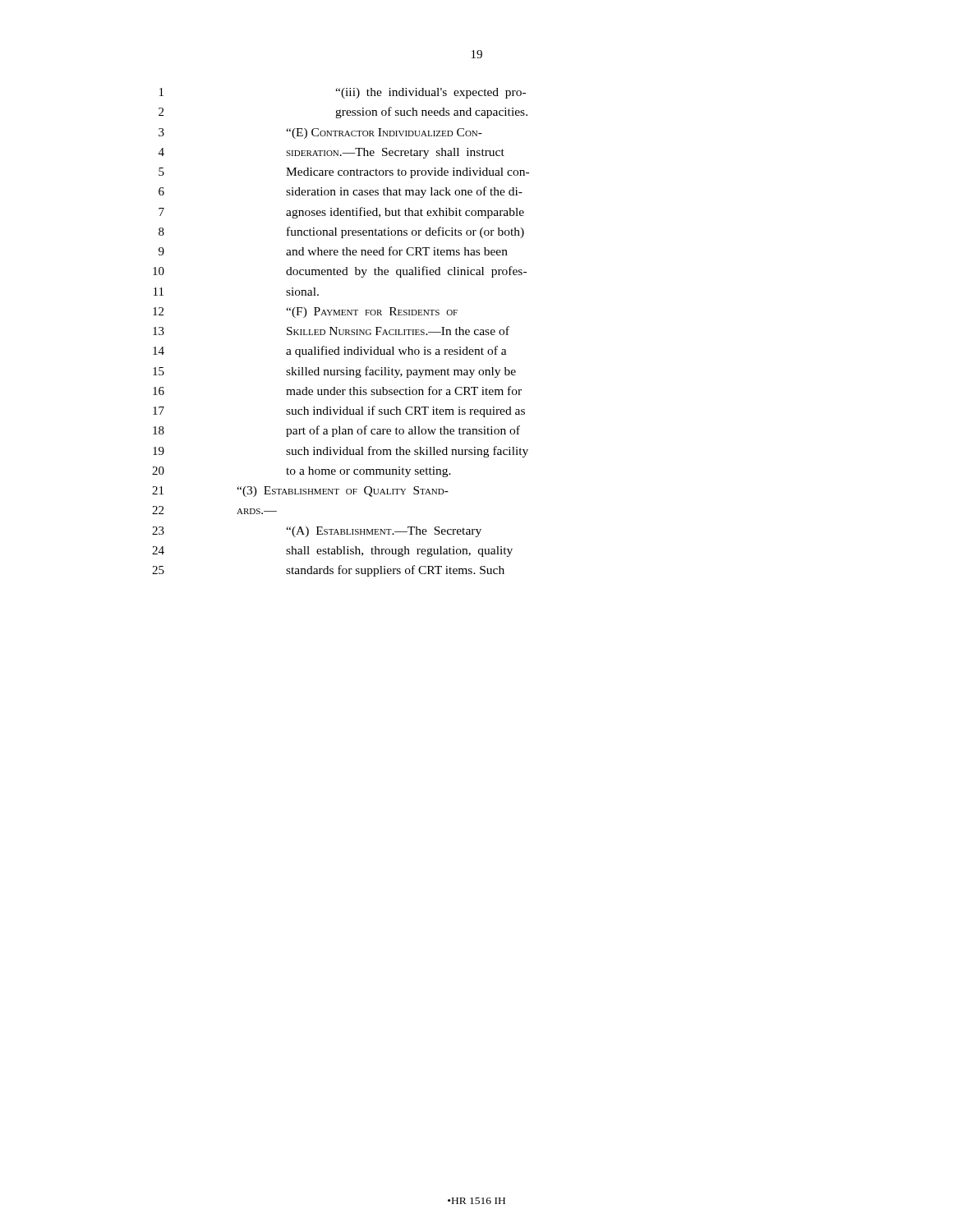The width and height of the screenshot is (953, 1232).
Task: Point to the text block starting "1 “(iii) the individual's expected"
Action: pyautogui.click(x=493, y=92)
